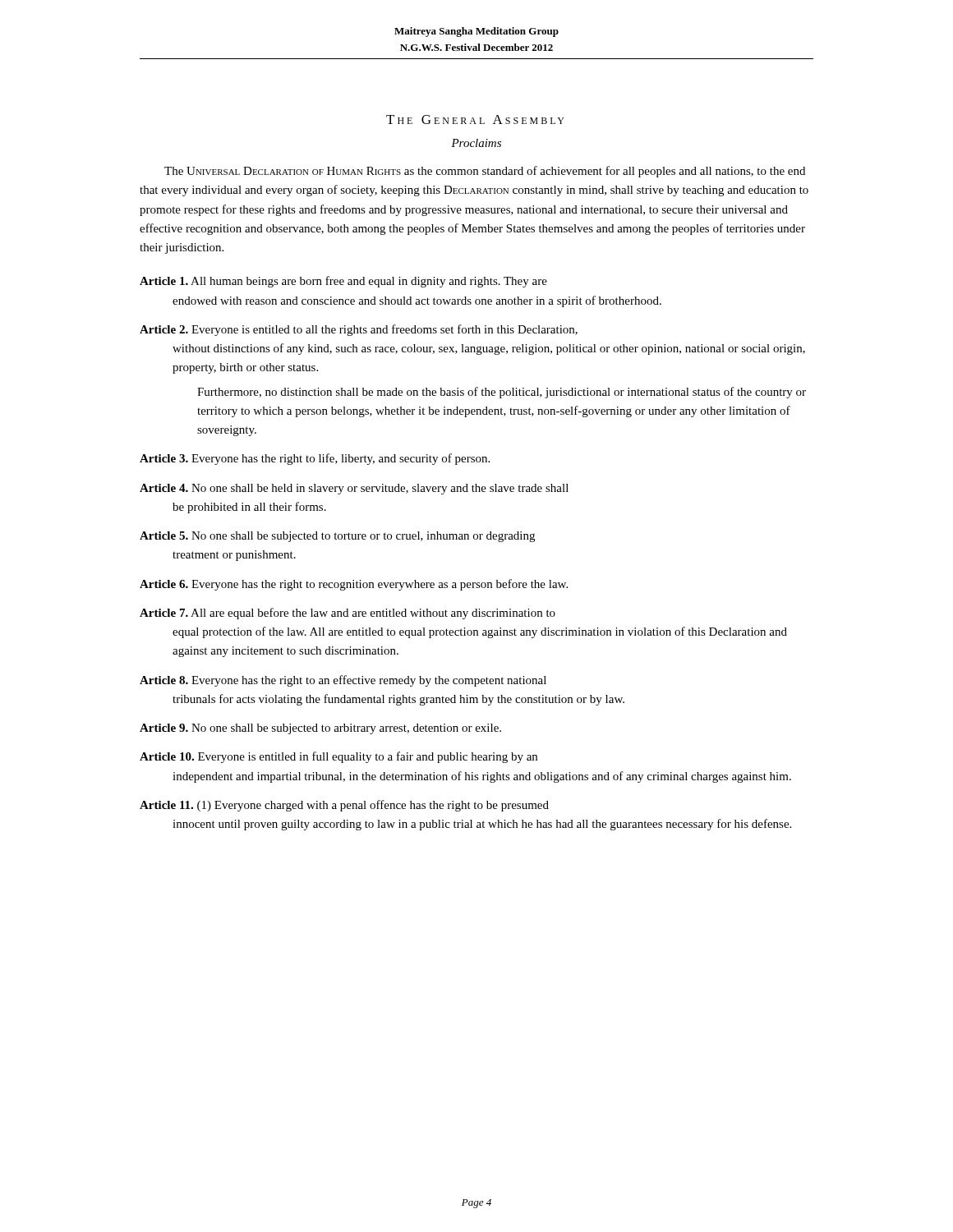The image size is (953, 1232).
Task: Find the list item with the text "Article 11. (1)"
Action: click(476, 816)
